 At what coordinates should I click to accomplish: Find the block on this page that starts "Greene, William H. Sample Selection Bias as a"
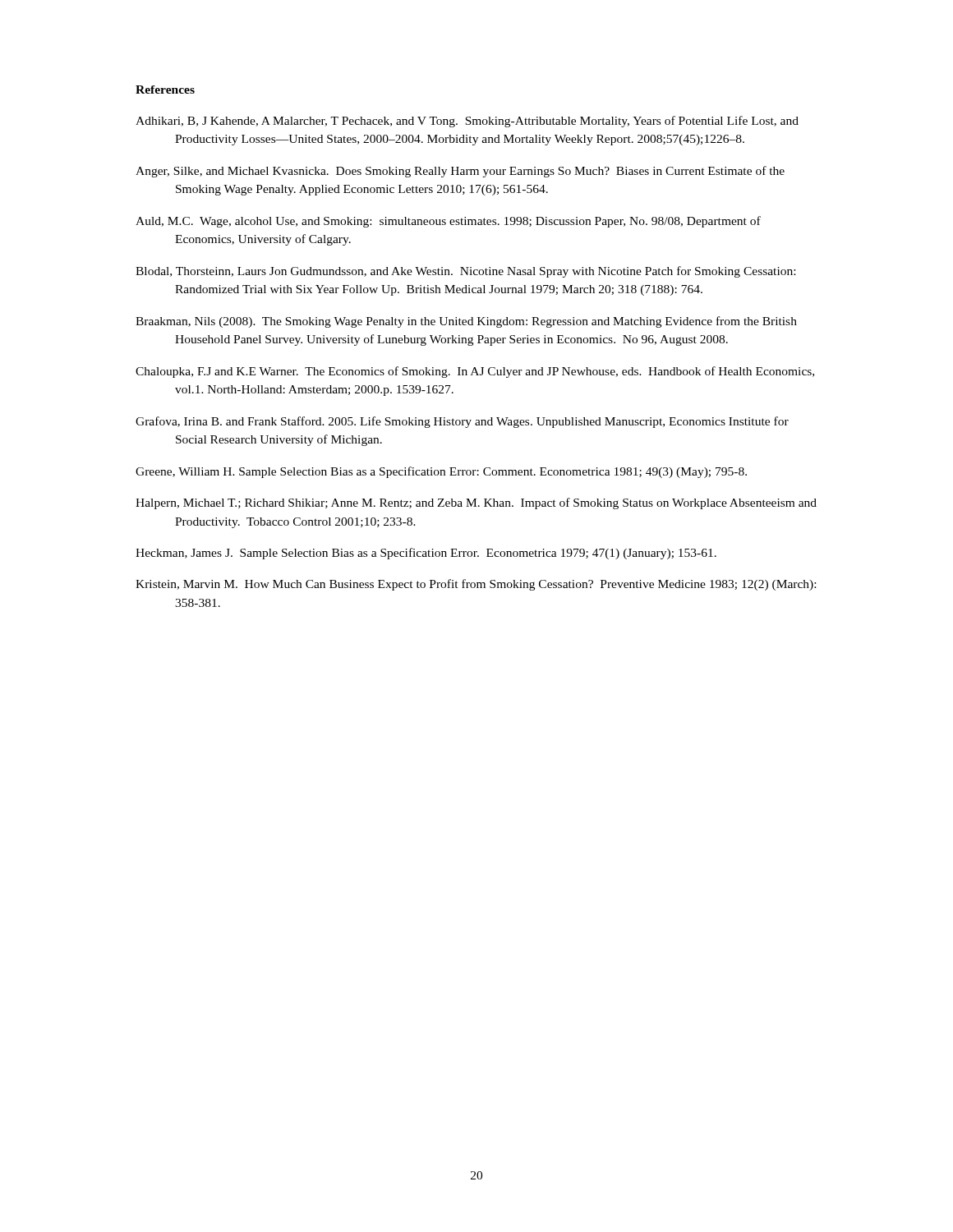[442, 471]
